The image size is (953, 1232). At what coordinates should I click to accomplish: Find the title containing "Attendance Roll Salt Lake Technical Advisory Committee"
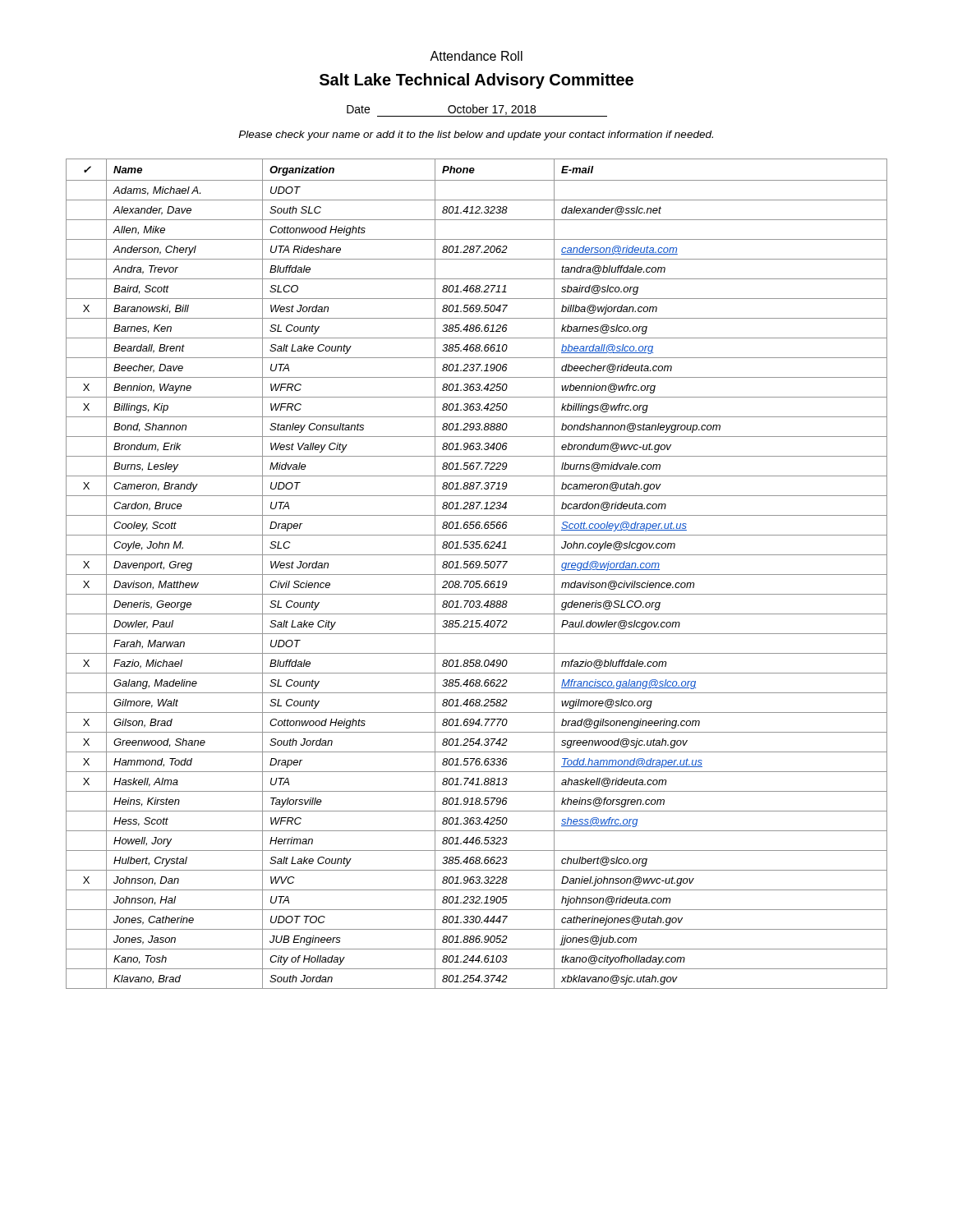pyautogui.click(x=476, y=69)
